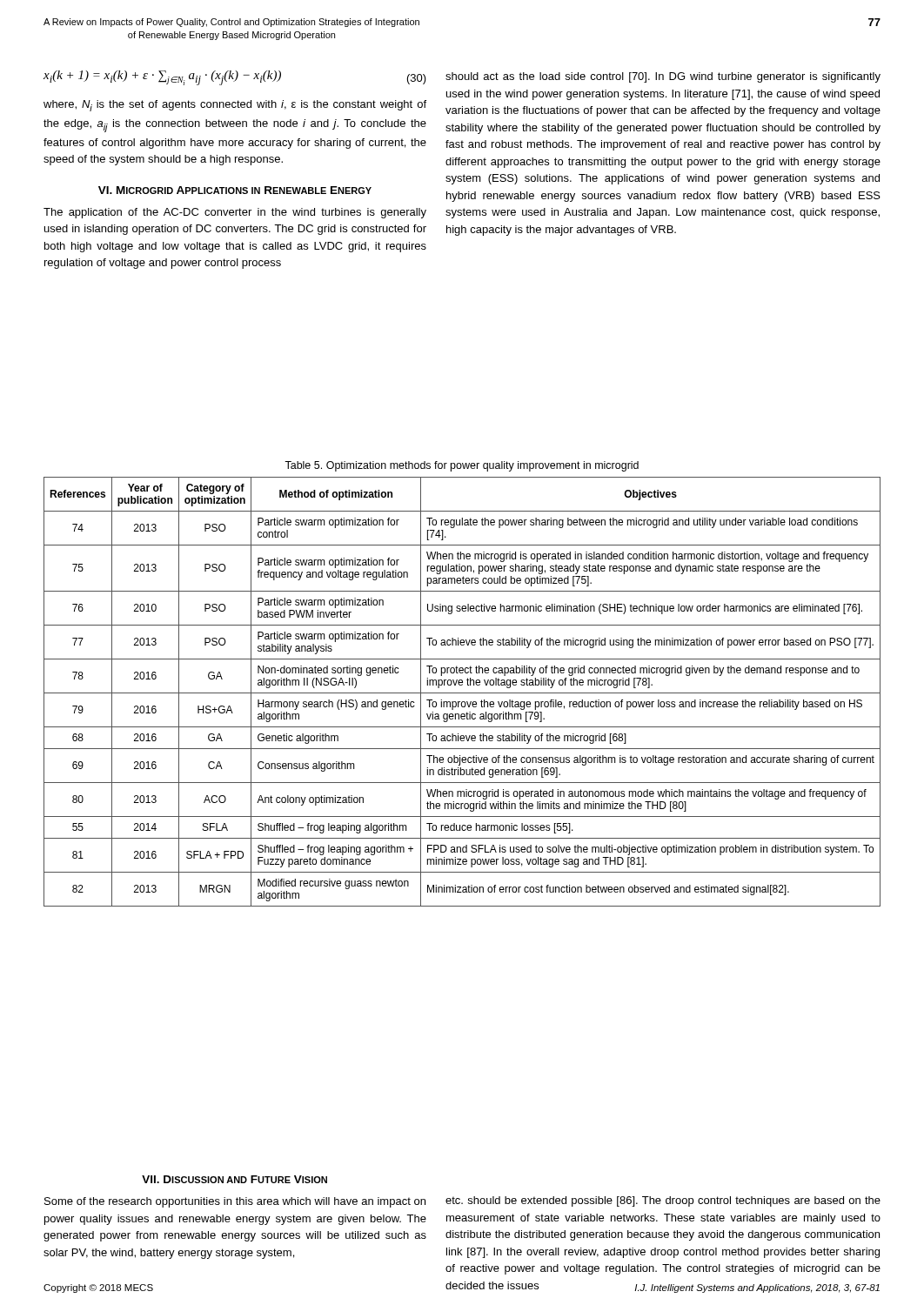Viewport: 924px width, 1305px height.
Task: Locate the text starting "VII. DISCUSSION AND"
Action: [235, 1179]
